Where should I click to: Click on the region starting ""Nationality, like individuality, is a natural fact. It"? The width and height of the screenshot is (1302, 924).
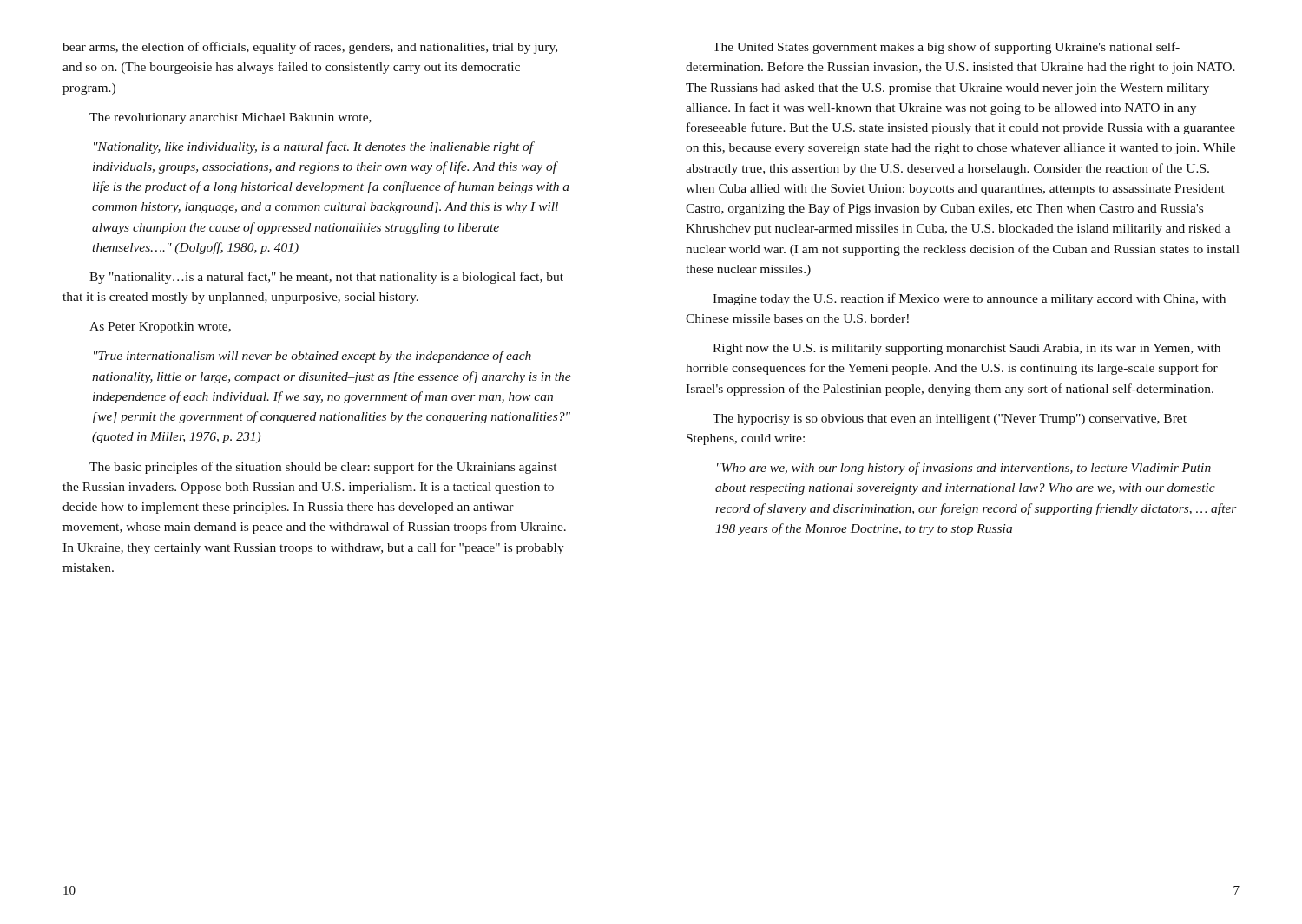coord(333,196)
